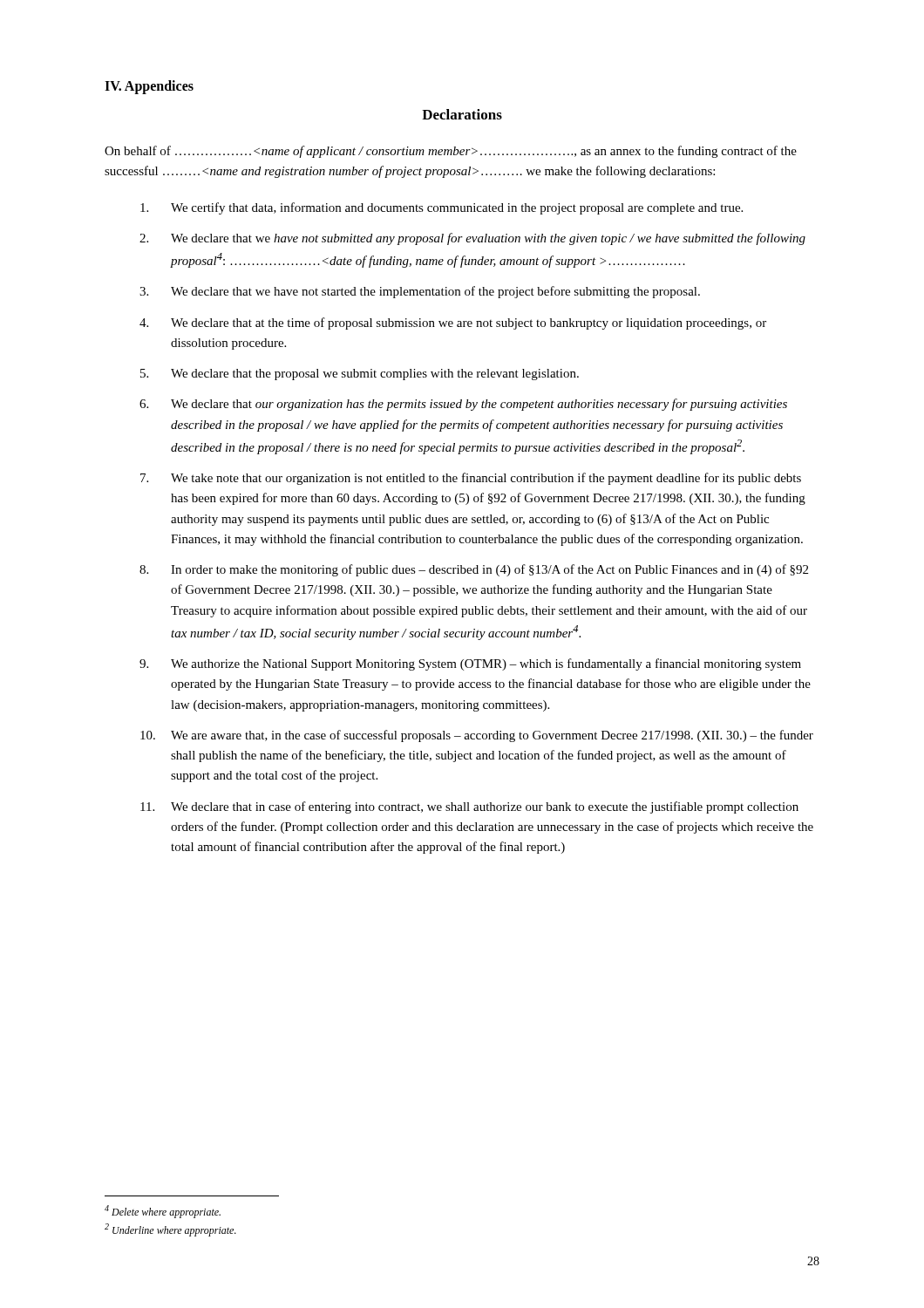Image resolution: width=924 pixels, height=1308 pixels.
Task: Click on the region starting "2 Underline where appropriate."
Action: point(171,1229)
